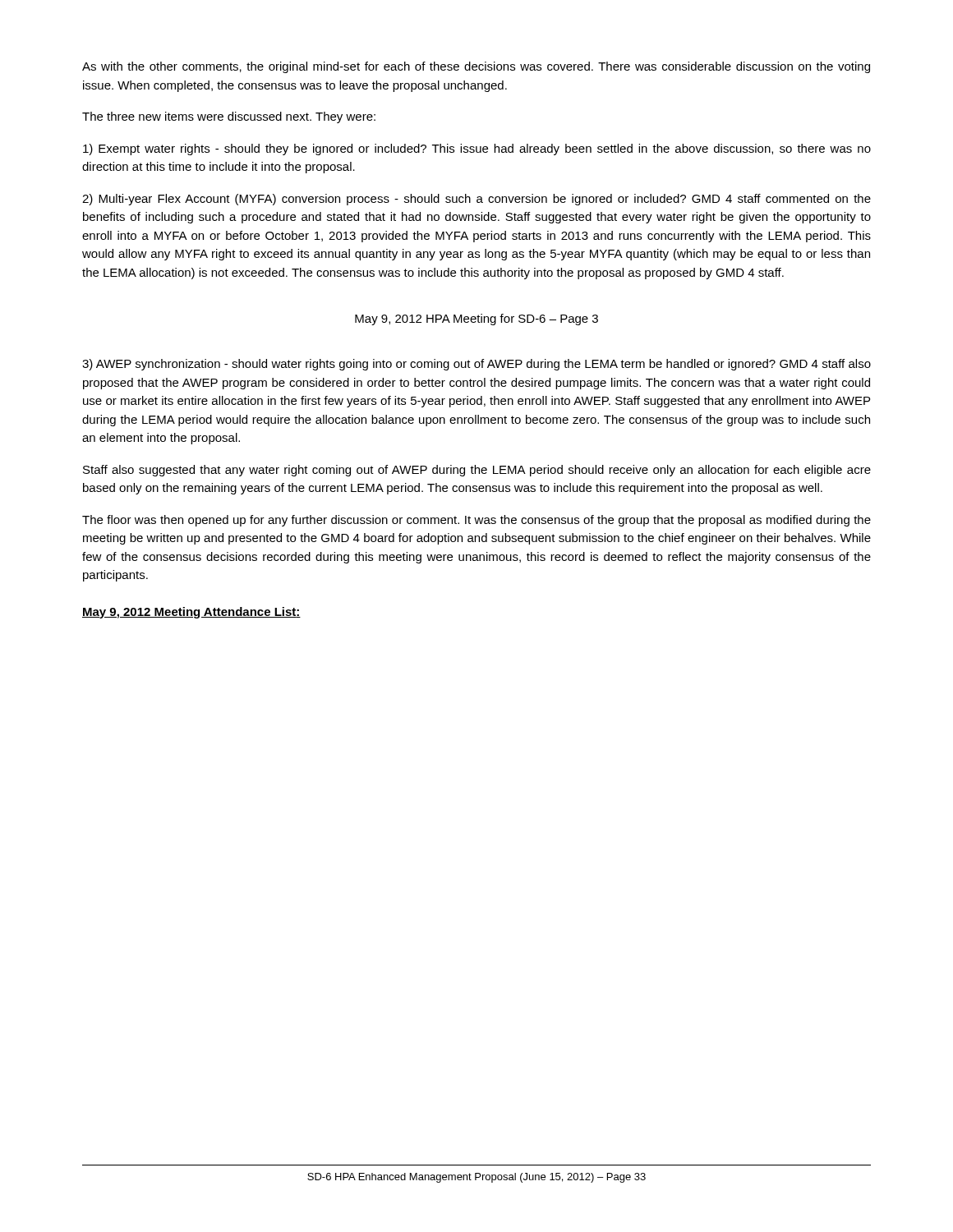Locate the region starting "3) AWEP synchronization -"
This screenshot has width=953, height=1232.
click(x=476, y=400)
